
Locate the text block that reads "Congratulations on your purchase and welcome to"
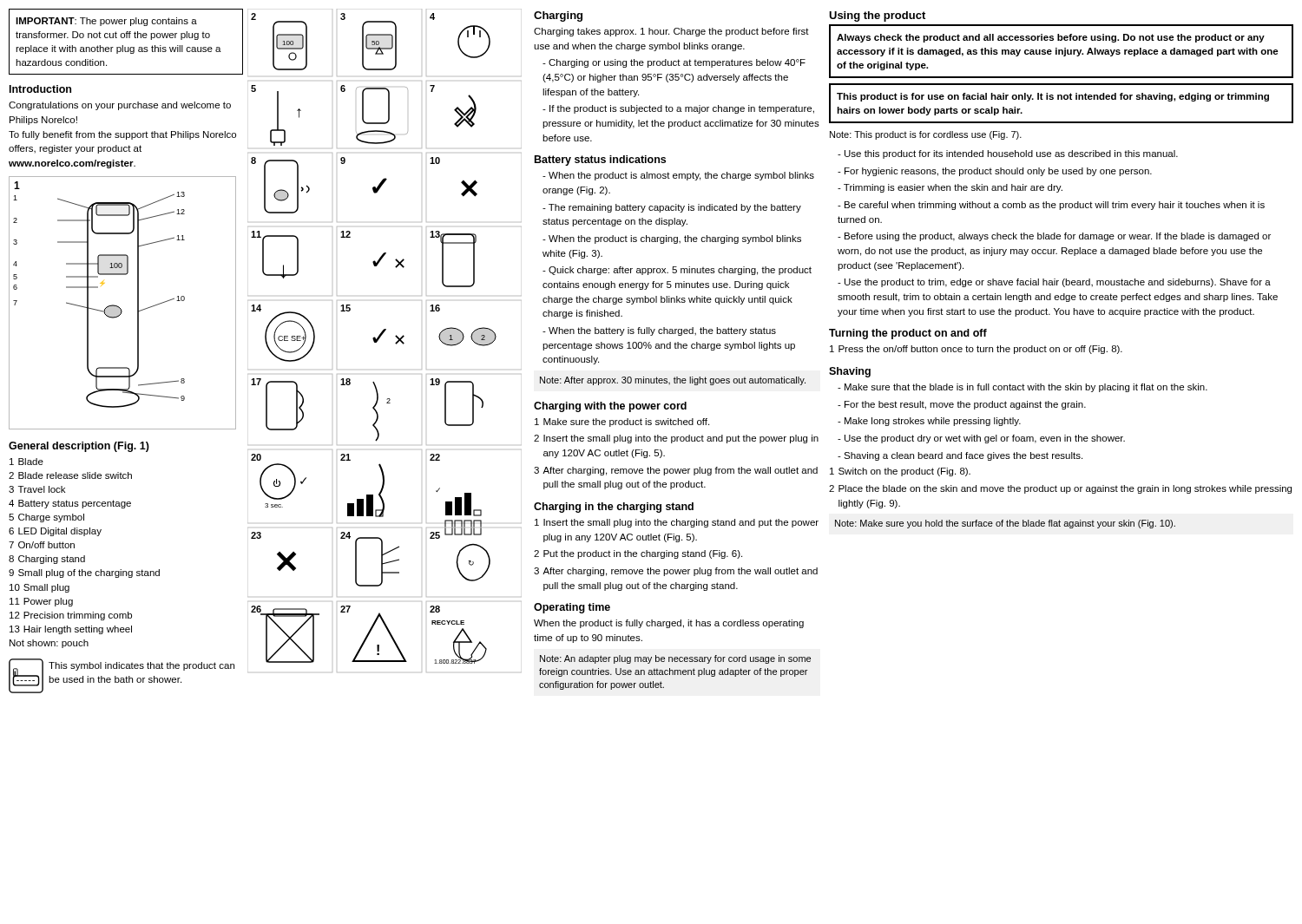pos(126,135)
